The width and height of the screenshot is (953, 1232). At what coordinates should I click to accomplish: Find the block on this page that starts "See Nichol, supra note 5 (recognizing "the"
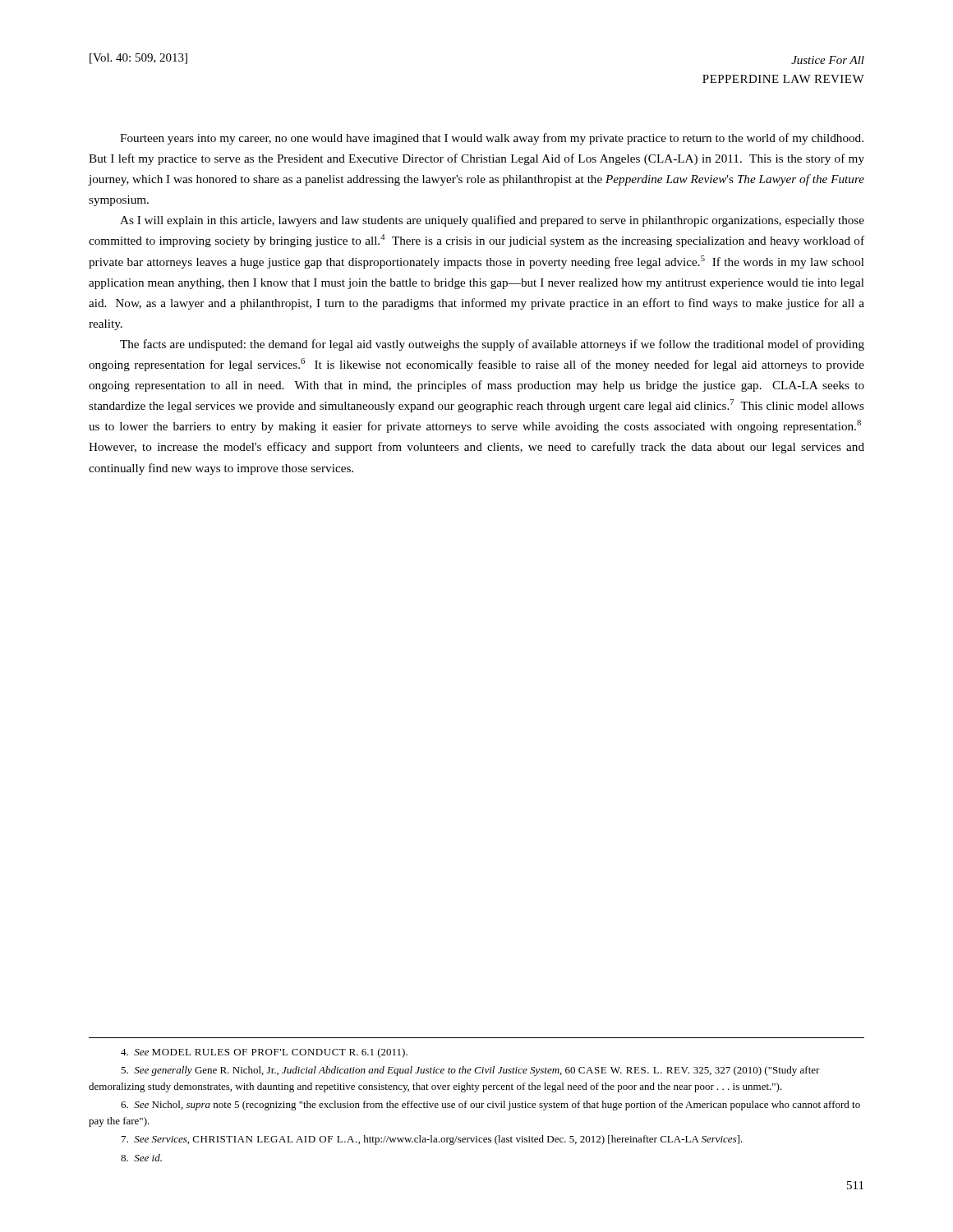tap(476, 1112)
